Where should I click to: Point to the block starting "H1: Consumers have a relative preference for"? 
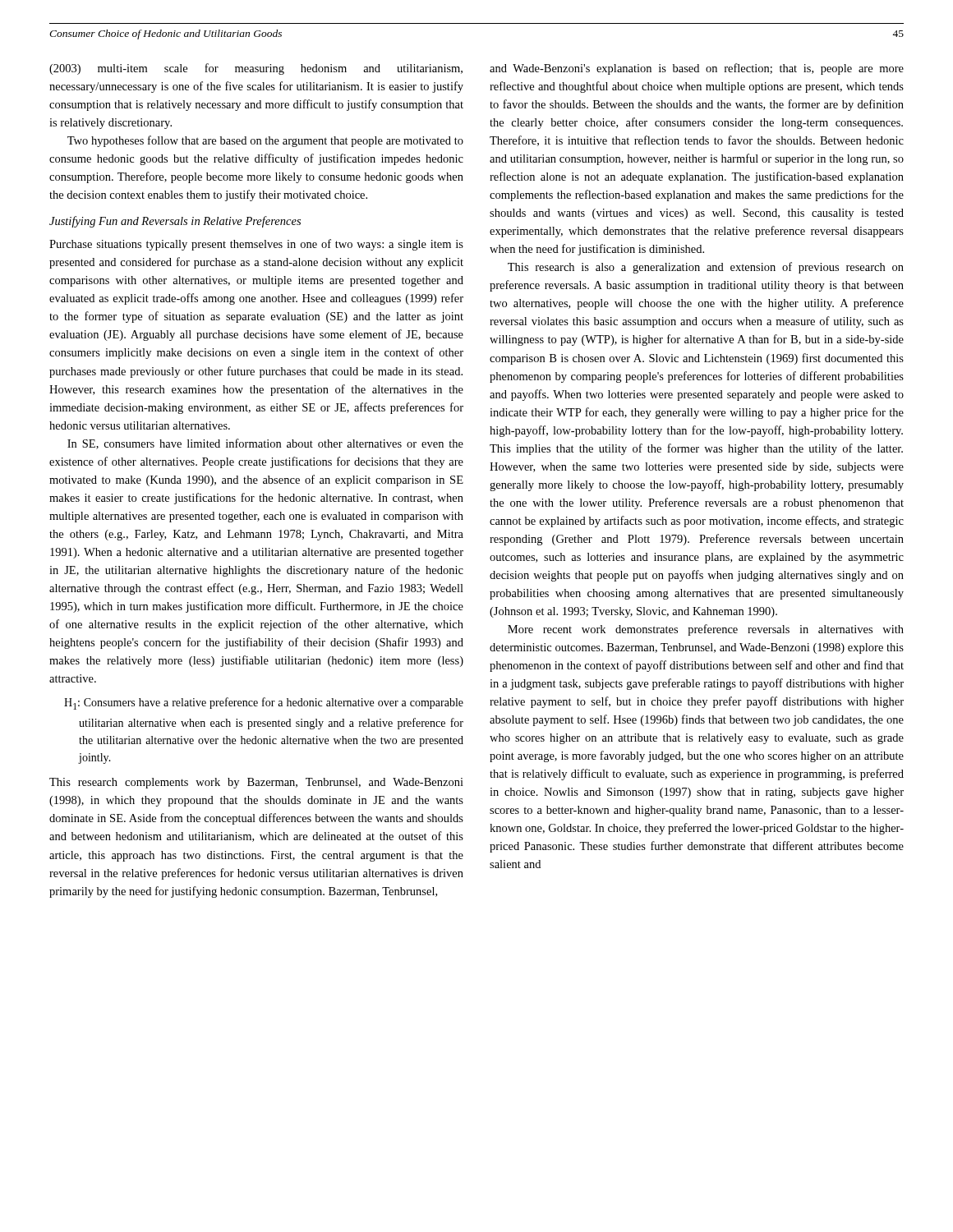pos(264,730)
